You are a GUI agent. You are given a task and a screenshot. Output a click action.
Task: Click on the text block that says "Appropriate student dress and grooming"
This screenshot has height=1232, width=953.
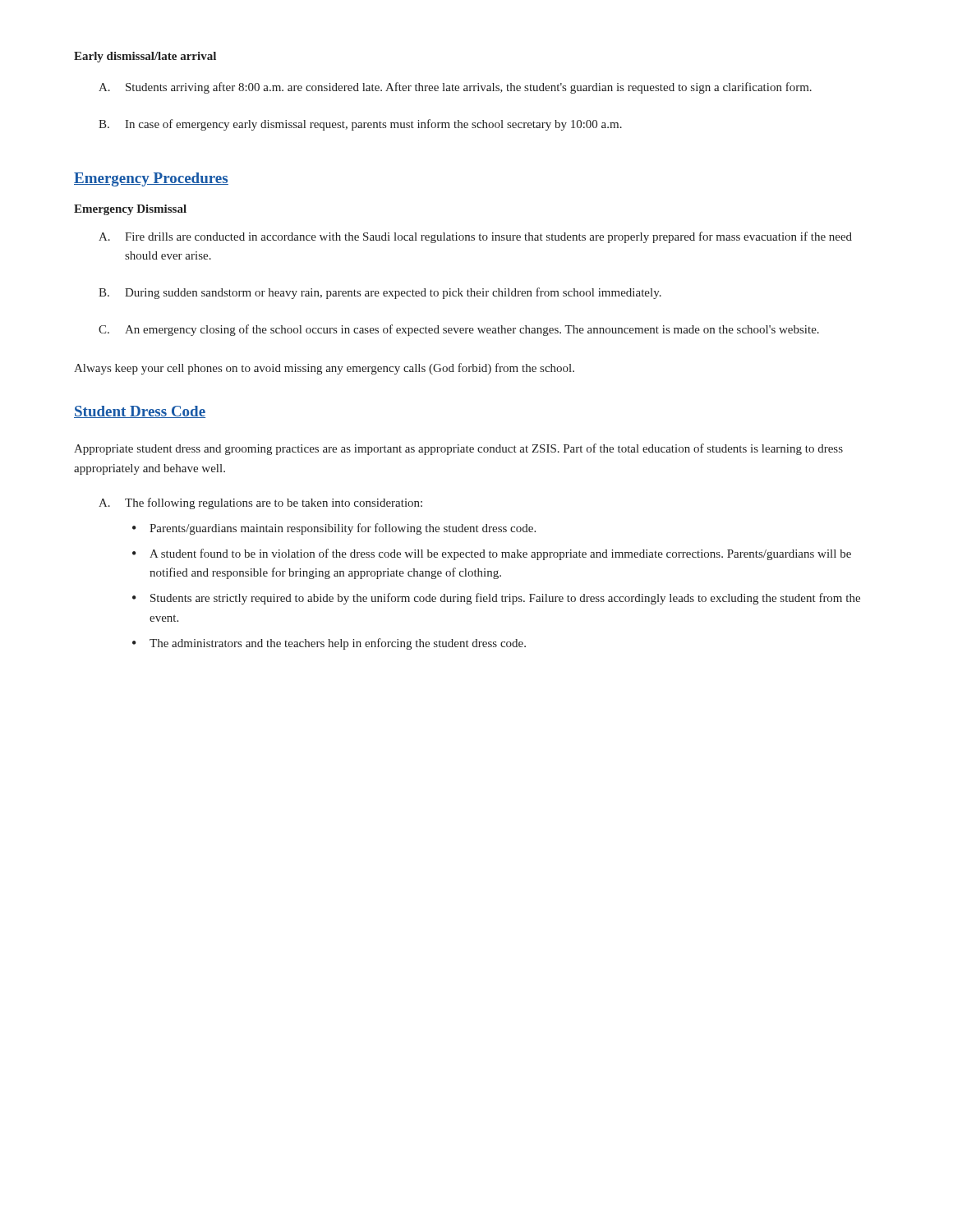pyautogui.click(x=458, y=458)
